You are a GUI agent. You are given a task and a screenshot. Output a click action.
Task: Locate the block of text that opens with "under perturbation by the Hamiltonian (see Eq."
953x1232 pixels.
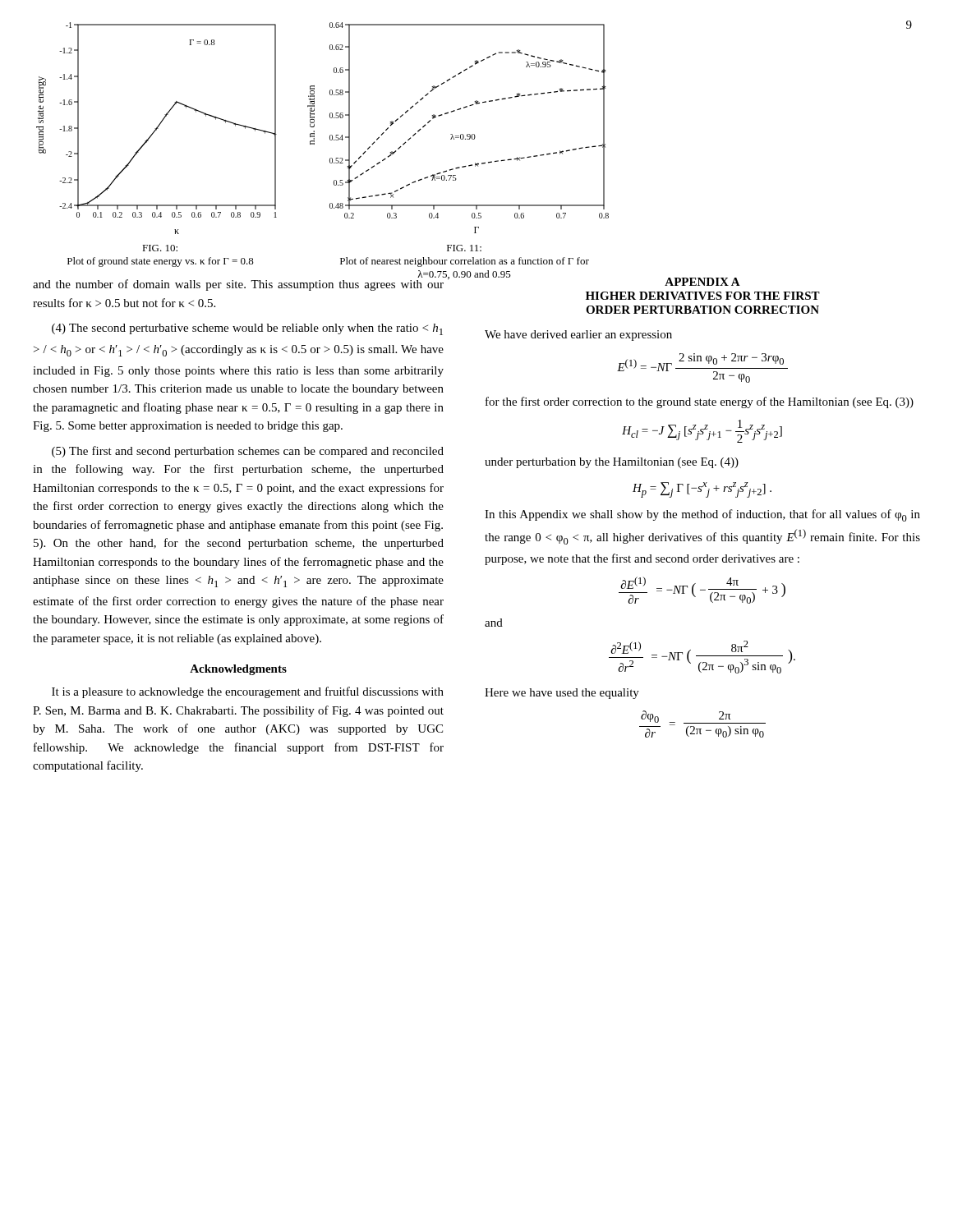coord(702,462)
